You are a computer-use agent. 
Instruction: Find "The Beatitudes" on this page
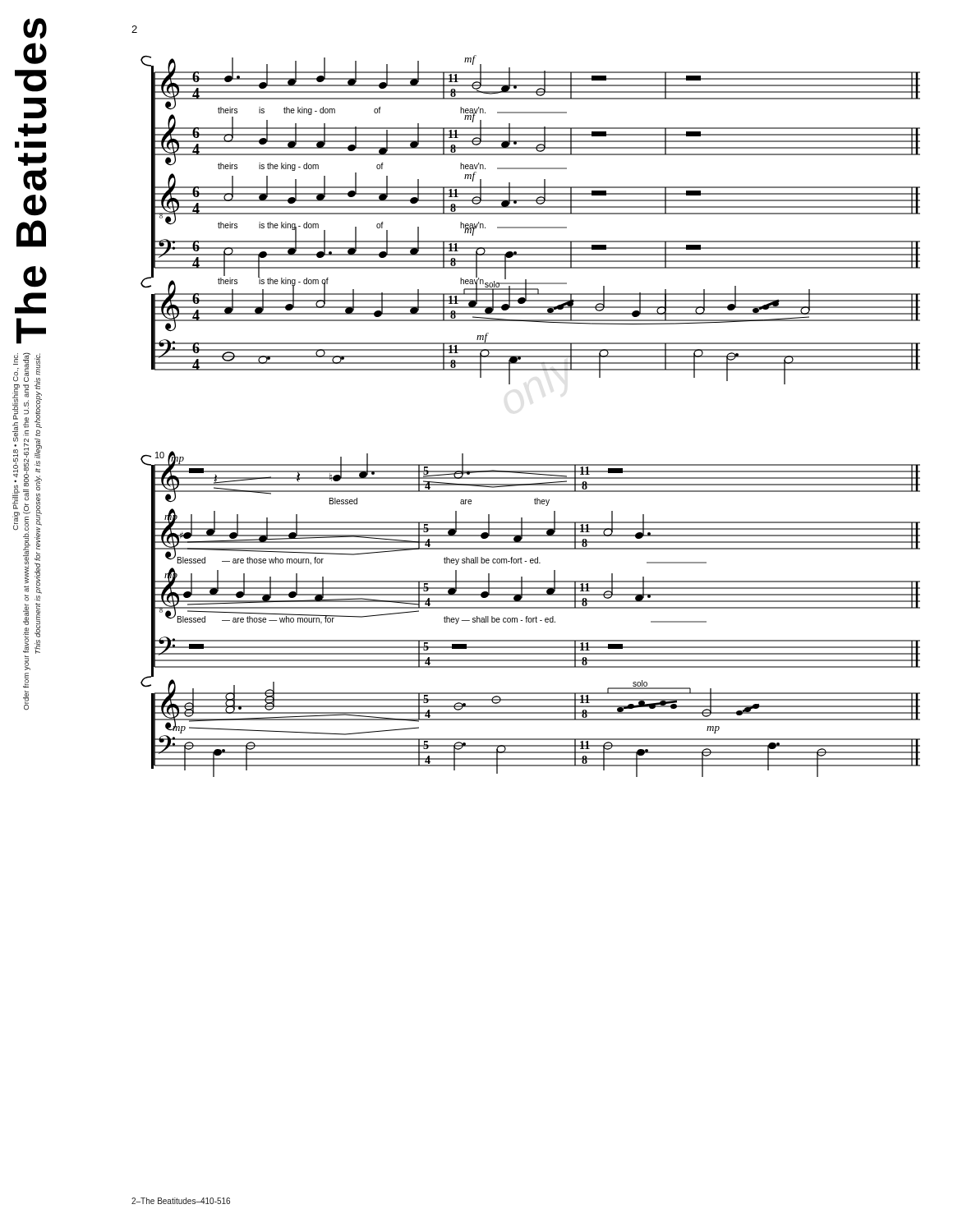coord(31,179)
